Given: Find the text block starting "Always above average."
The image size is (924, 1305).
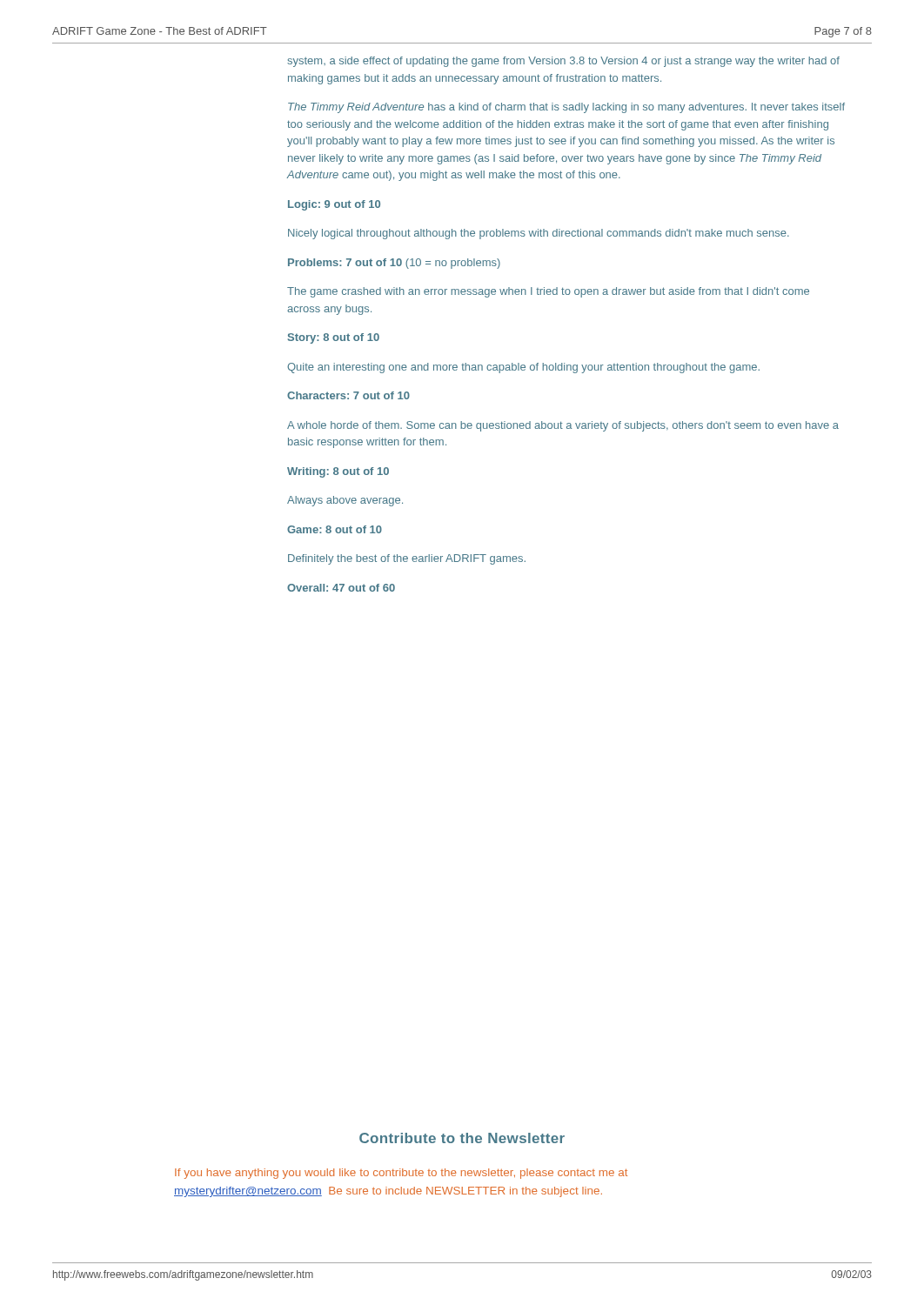Looking at the screenshot, I should (346, 500).
